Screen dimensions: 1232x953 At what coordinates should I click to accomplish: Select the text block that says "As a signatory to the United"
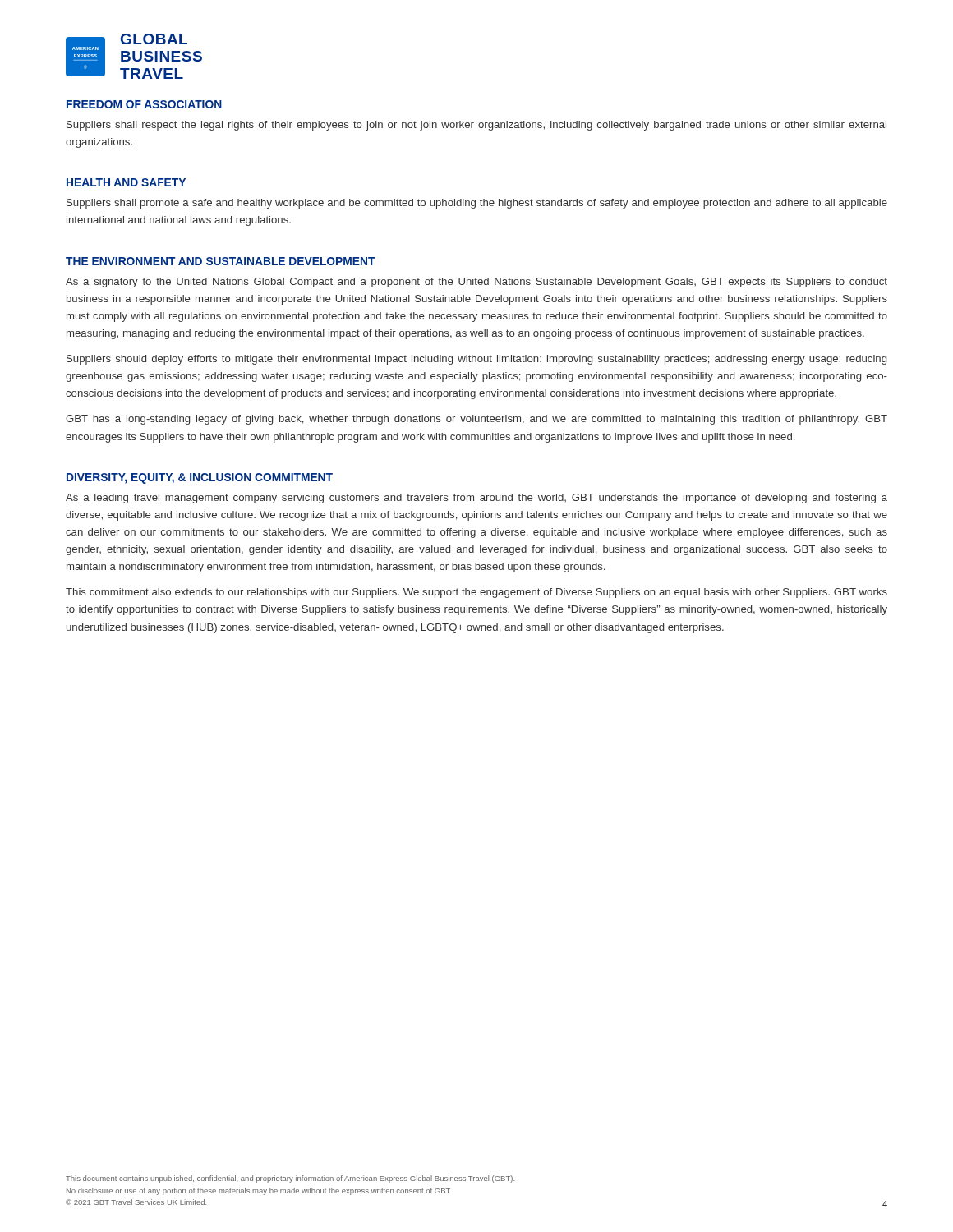[476, 307]
